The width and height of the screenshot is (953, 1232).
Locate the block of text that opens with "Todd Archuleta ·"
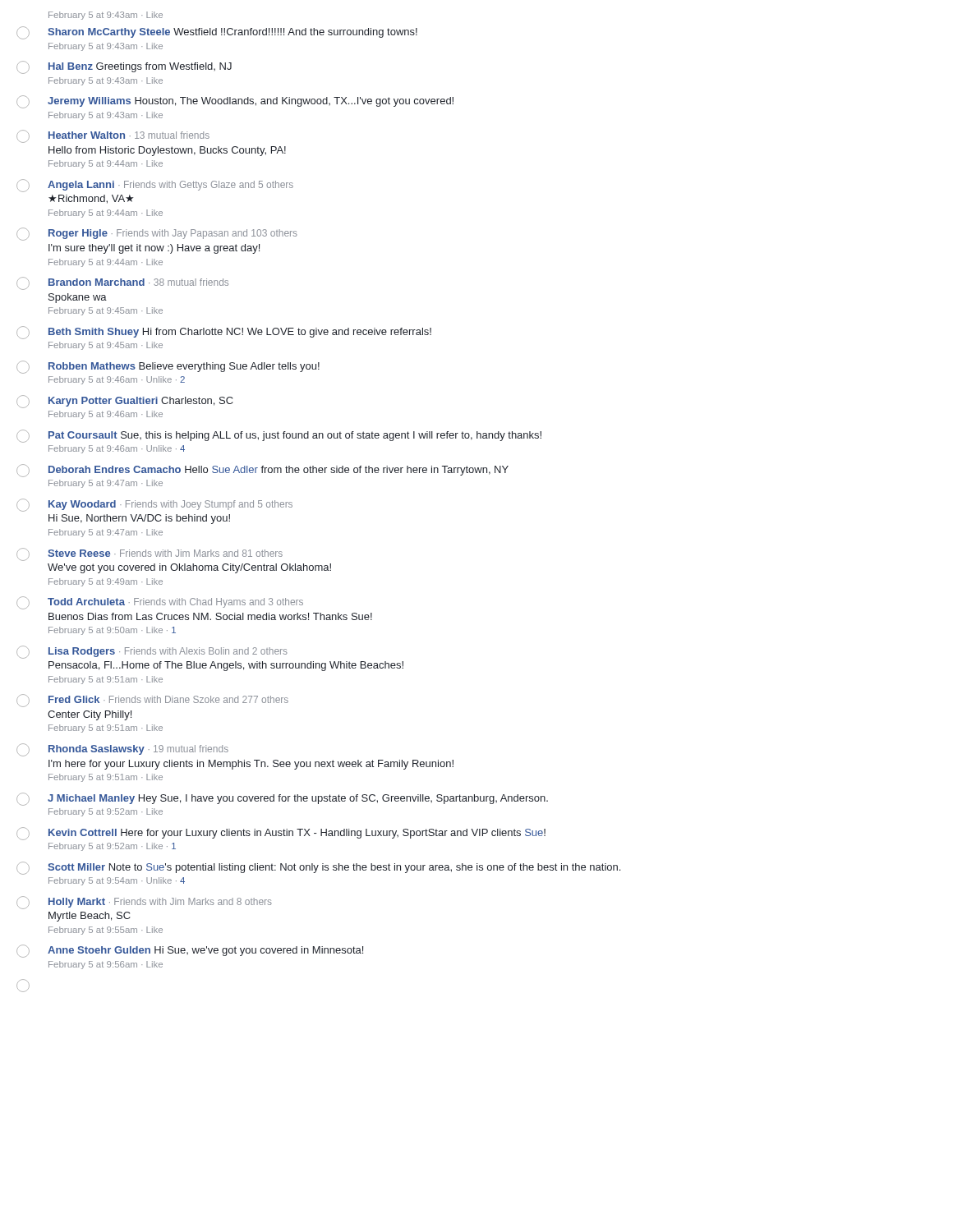click(160, 603)
